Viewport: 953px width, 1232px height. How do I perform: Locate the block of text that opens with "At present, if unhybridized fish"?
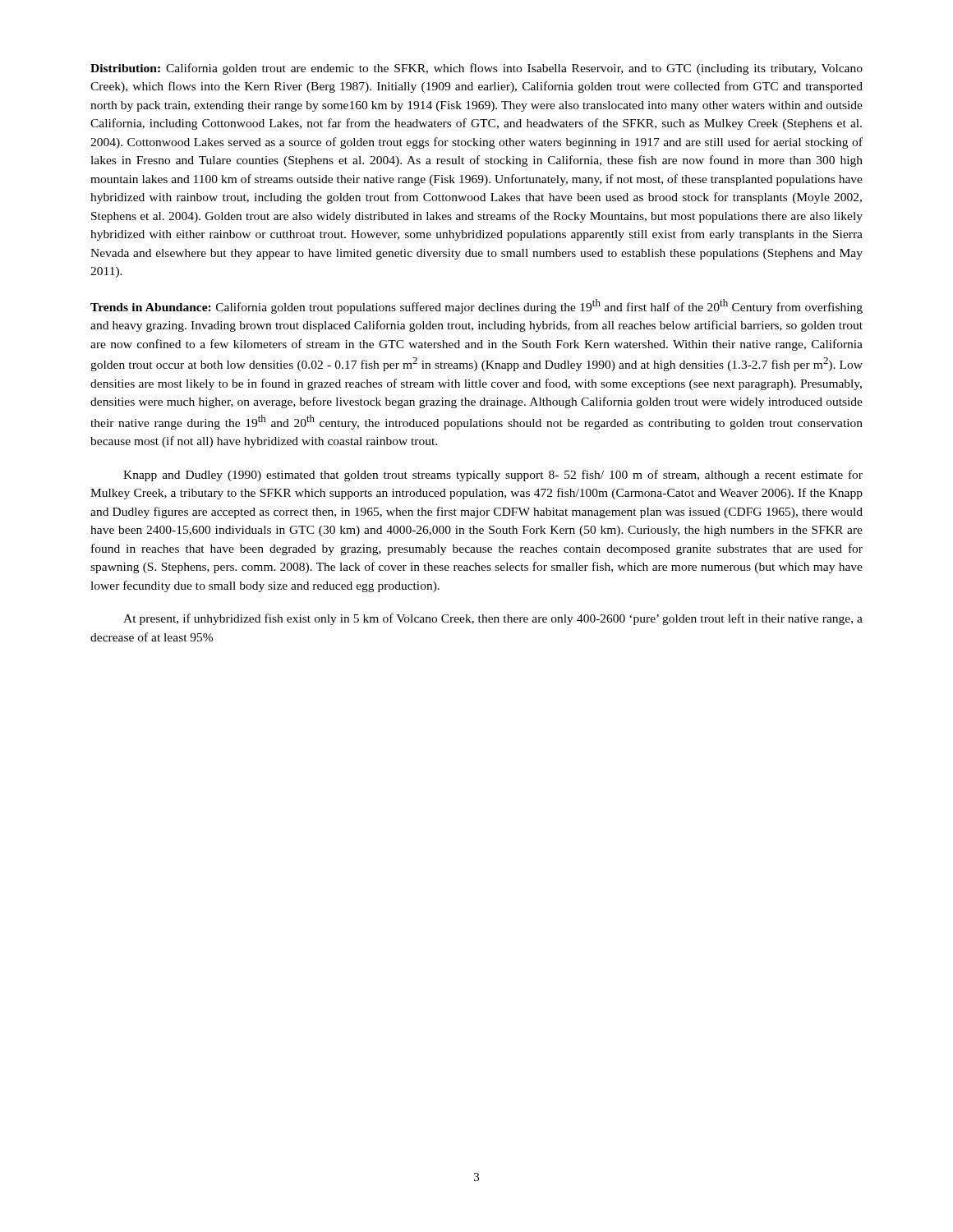[x=476, y=628]
